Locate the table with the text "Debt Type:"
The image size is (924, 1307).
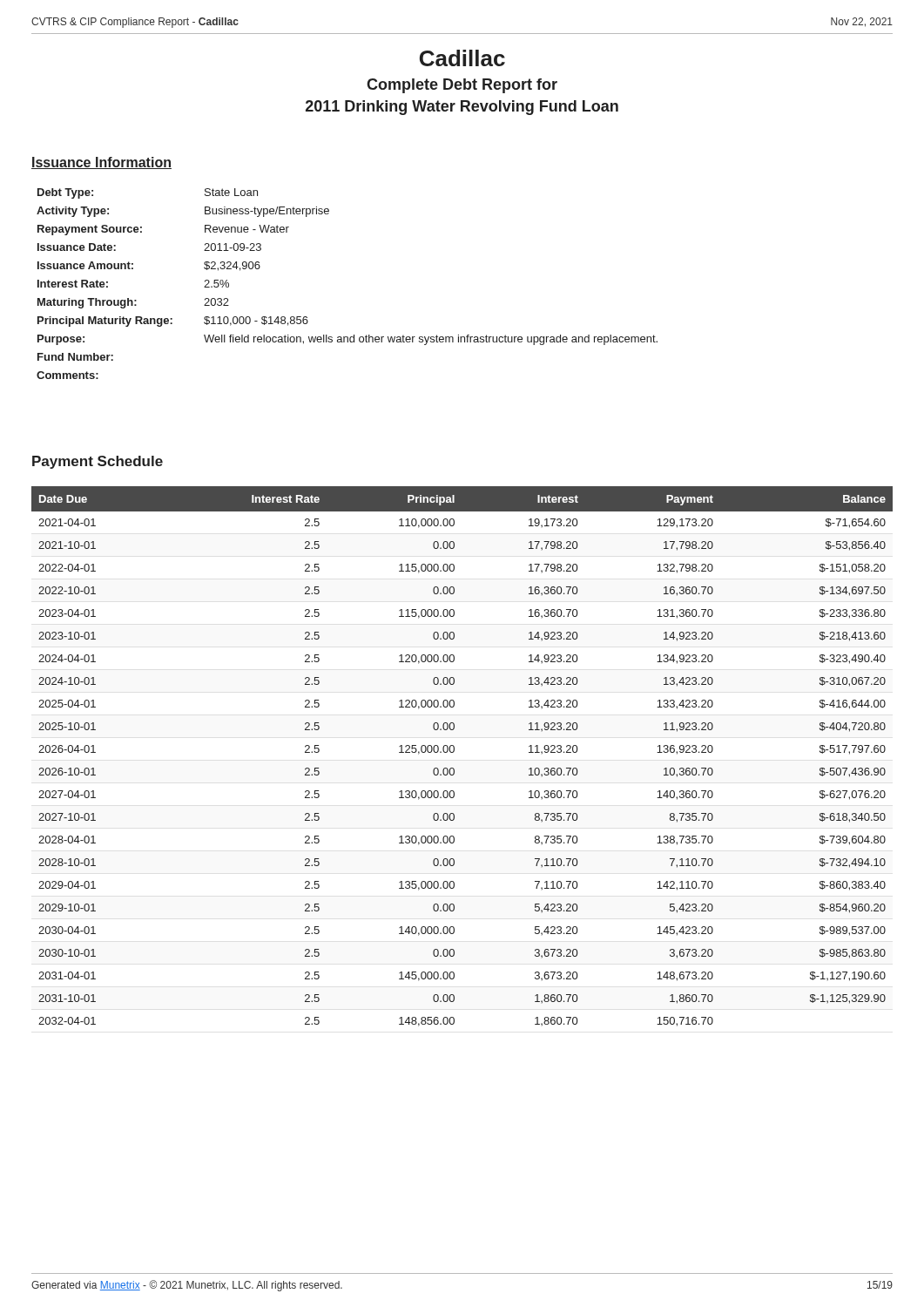(x=462, y=284)
